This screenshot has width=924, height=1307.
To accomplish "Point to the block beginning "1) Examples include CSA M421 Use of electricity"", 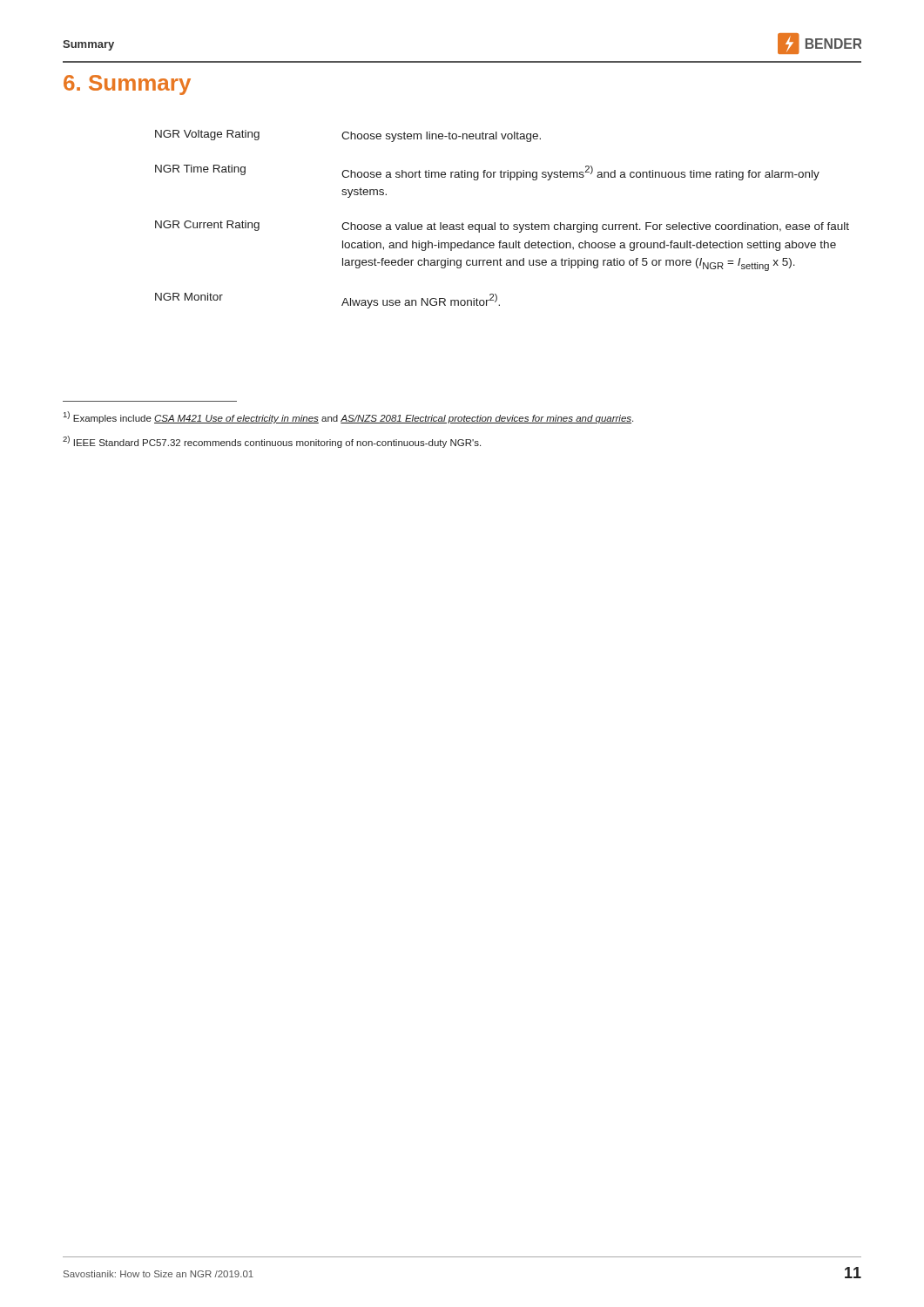I will 348,416.
